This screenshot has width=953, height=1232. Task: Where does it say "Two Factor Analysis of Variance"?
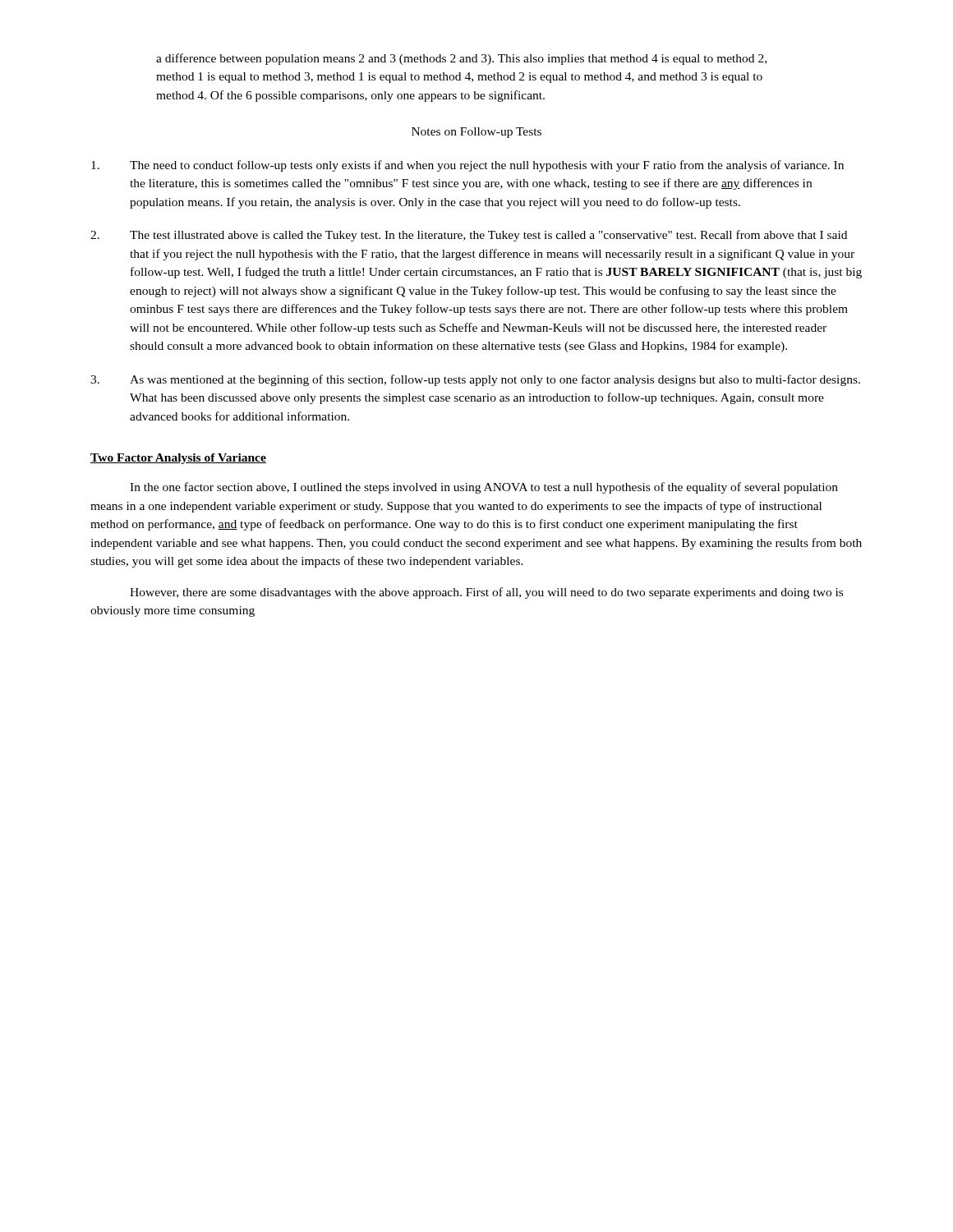pos(178,457)
